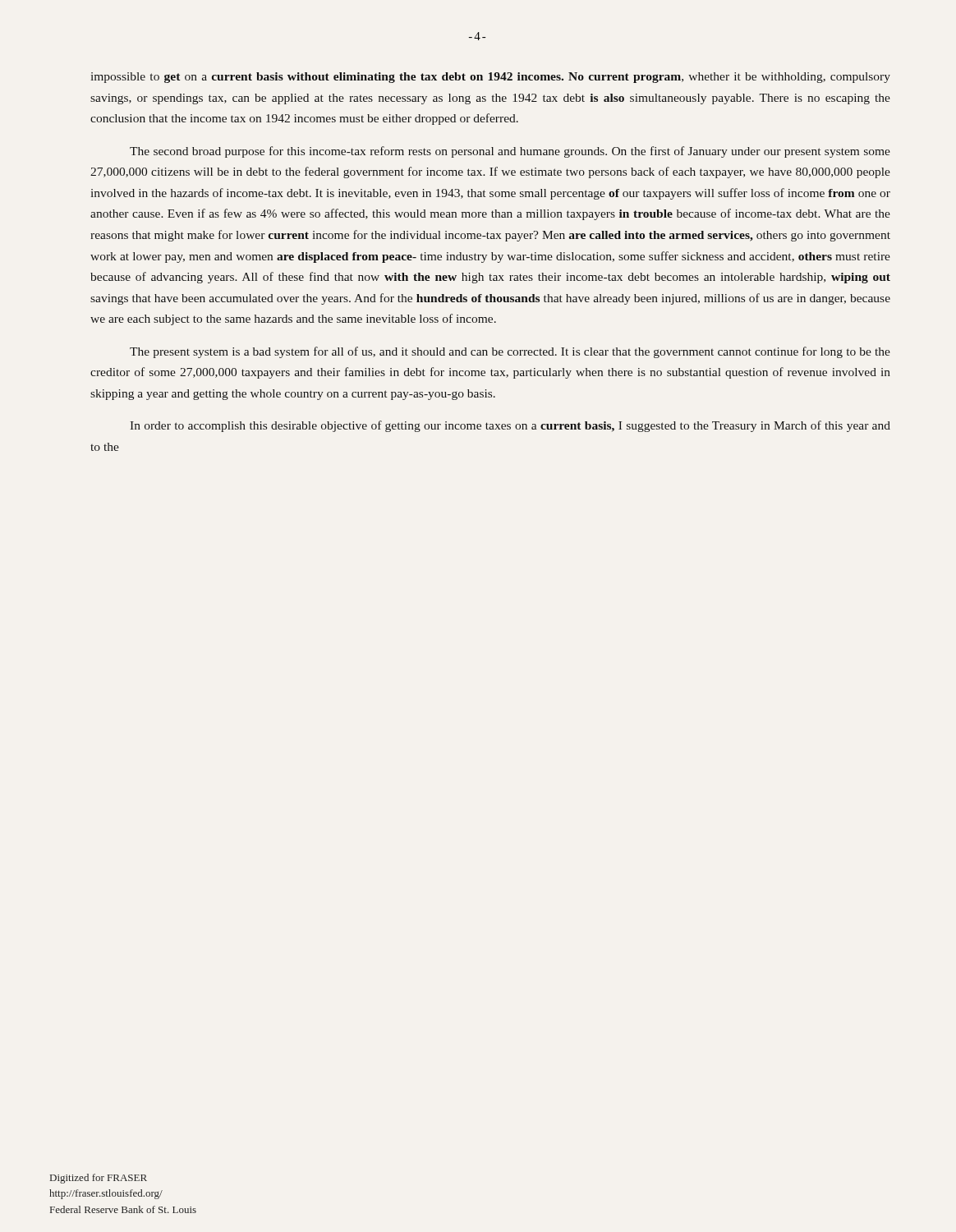956x1232 pixels.
Task: Click on the text block that says "In order to"
Action: click(490, 436)
